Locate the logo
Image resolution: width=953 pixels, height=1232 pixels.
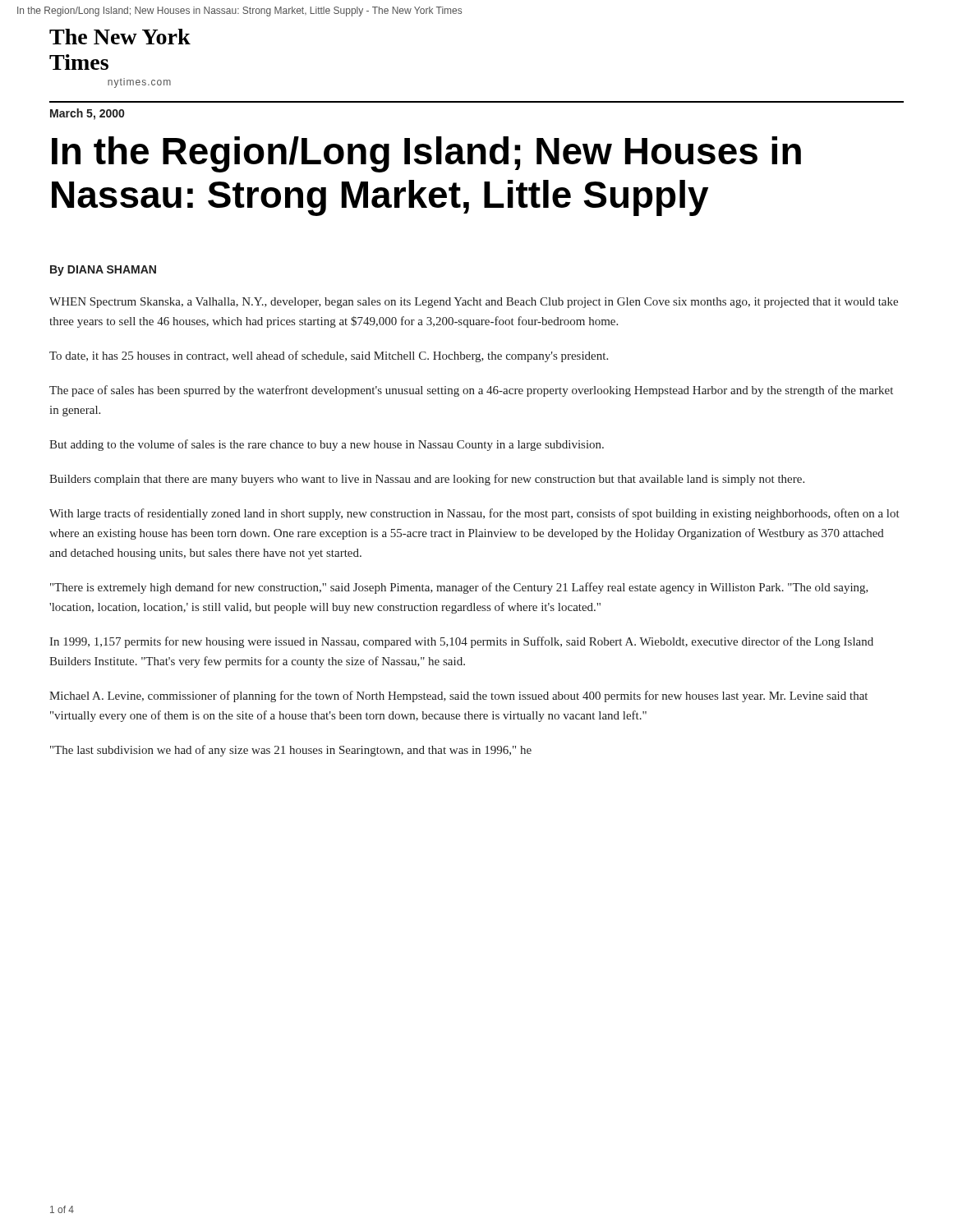pyautogui.click(x=140, y=56)
